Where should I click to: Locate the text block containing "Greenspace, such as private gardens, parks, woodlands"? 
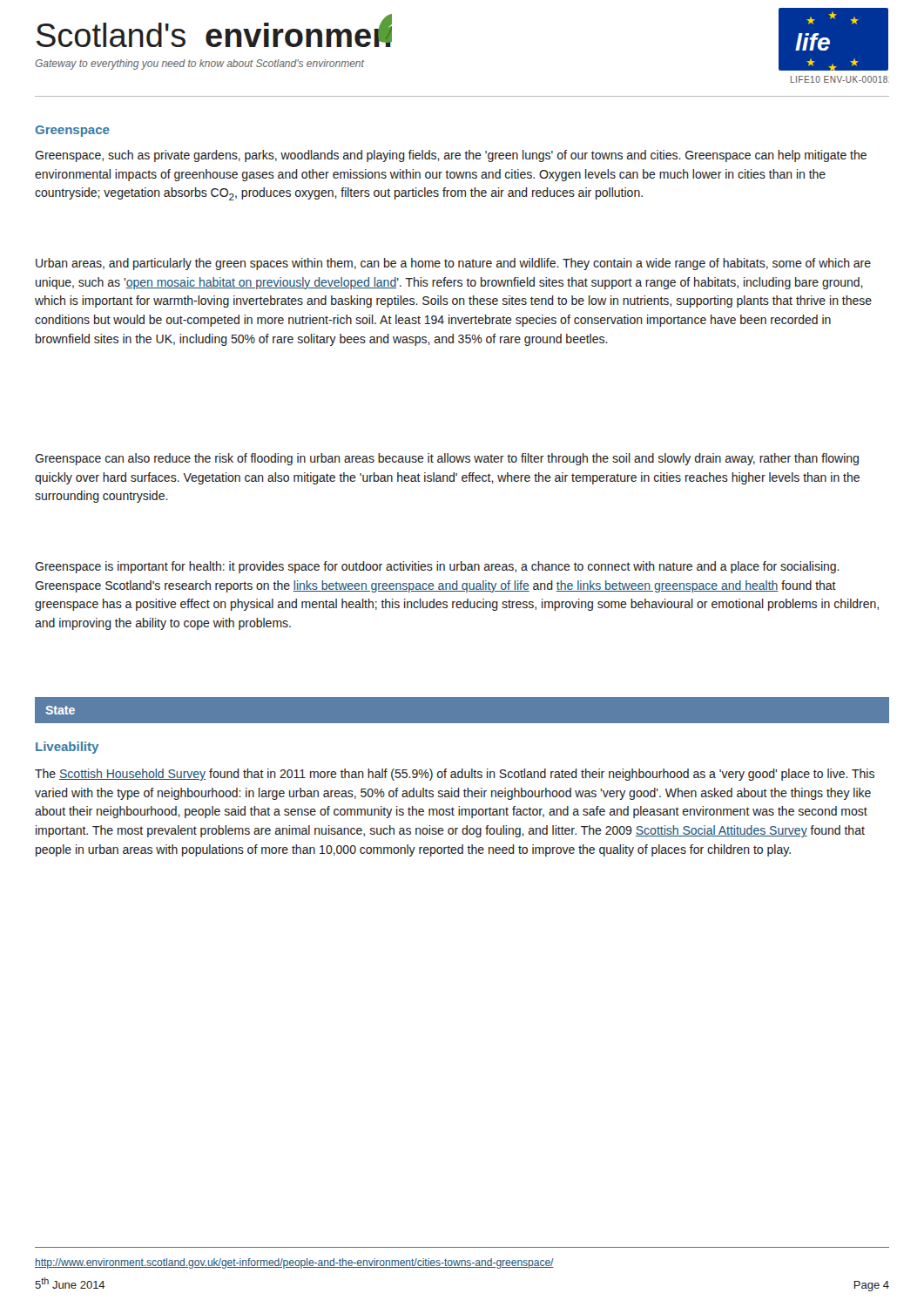[x=451, y=175]
